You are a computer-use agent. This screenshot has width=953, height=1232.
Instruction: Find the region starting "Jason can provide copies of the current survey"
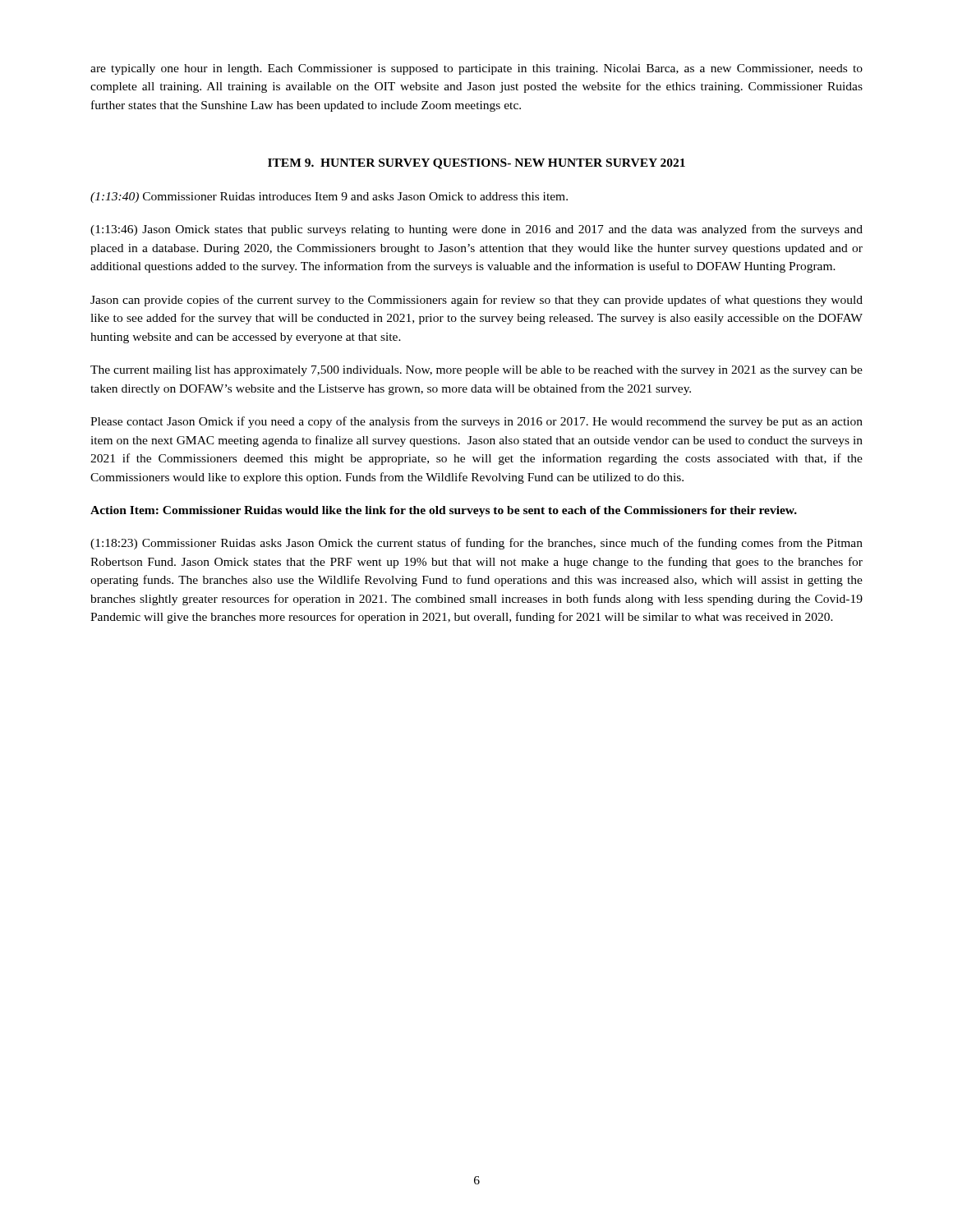point(476,318)
